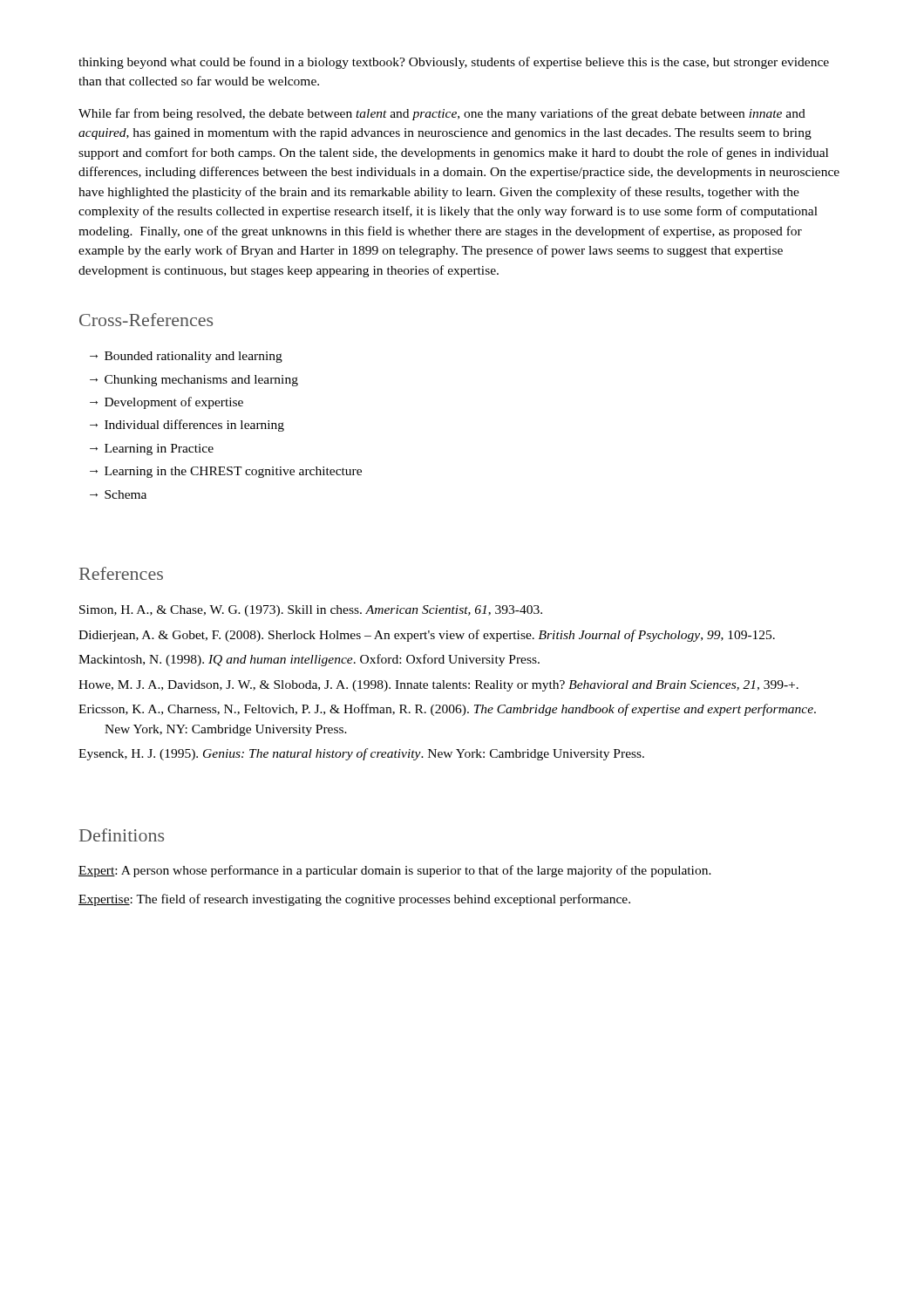The width and height of the screenshot is (924, 1308).
Task: Click on the block starting "Didierjean, A. & Gobet, F. (2008). Sherlock"
Action: click(427, 634)
